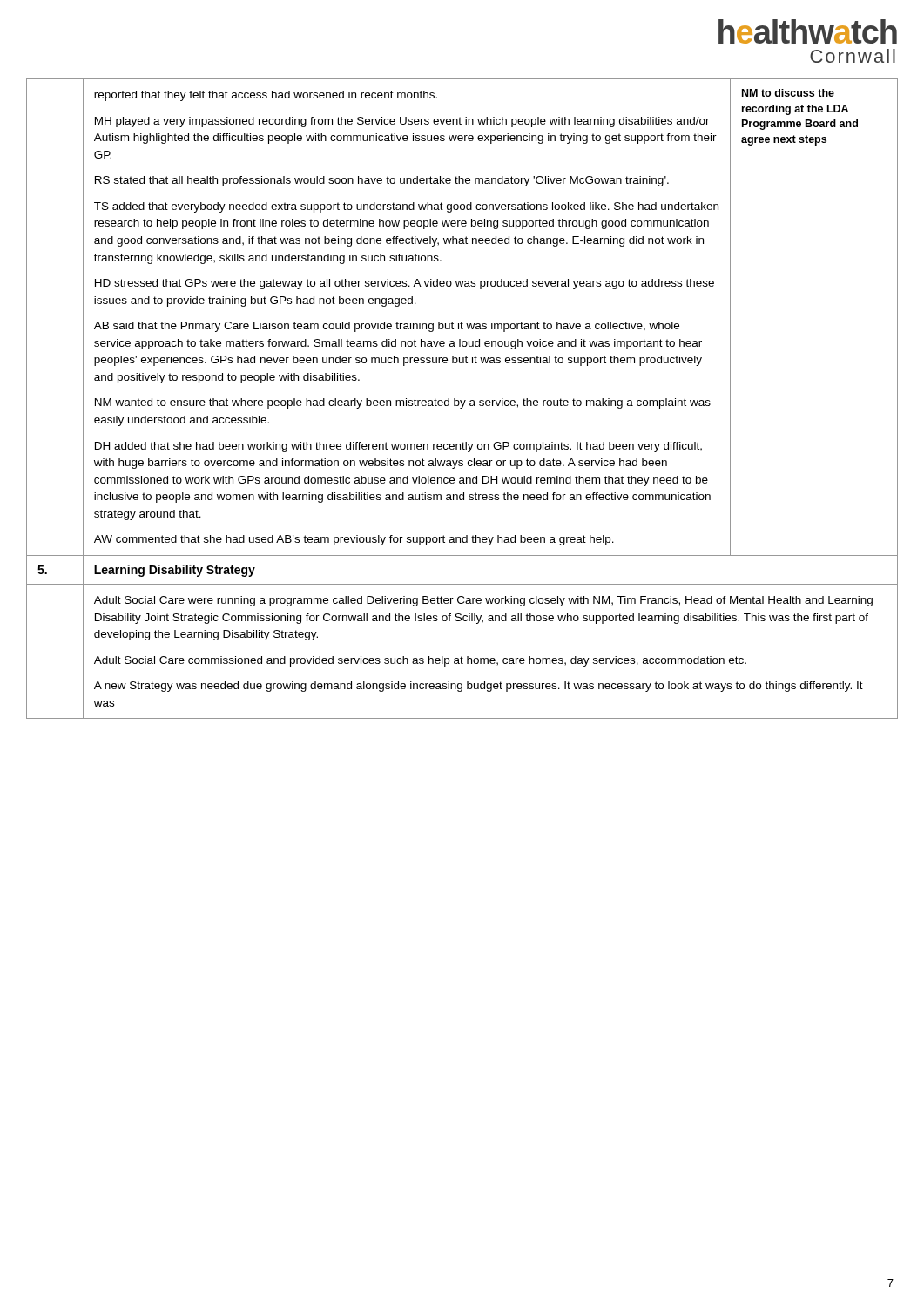Locate the table with the text "reported that they"
924x1307 pixels.
click(x=462, y=399)
